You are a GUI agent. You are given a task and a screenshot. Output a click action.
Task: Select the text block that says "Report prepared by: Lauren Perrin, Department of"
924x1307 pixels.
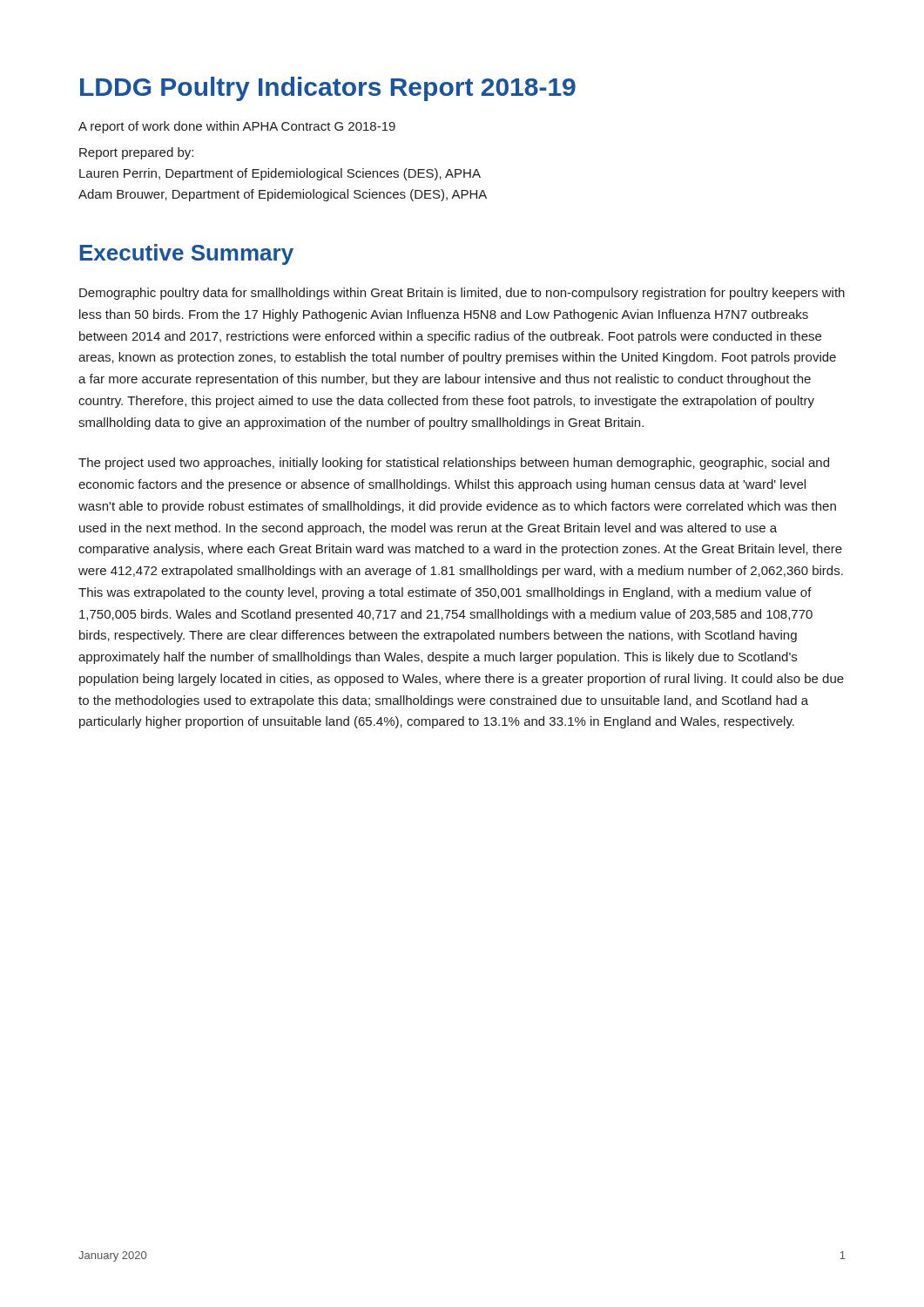pos(462,173)
